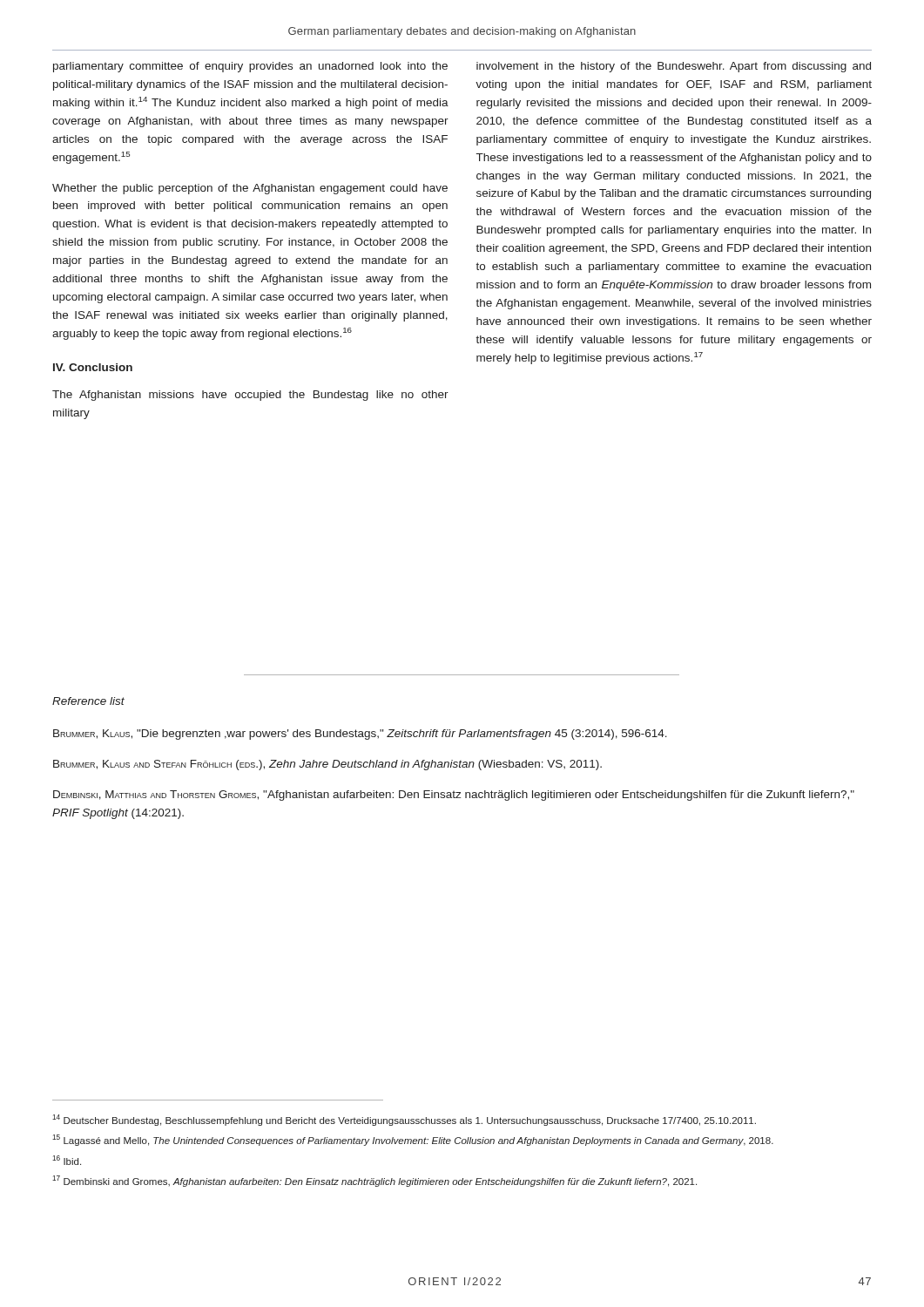Locate the block of text that opens with "parliamentary committee of enquiry"
Screen dimensions: 1307x924
(x=250, y=200)
